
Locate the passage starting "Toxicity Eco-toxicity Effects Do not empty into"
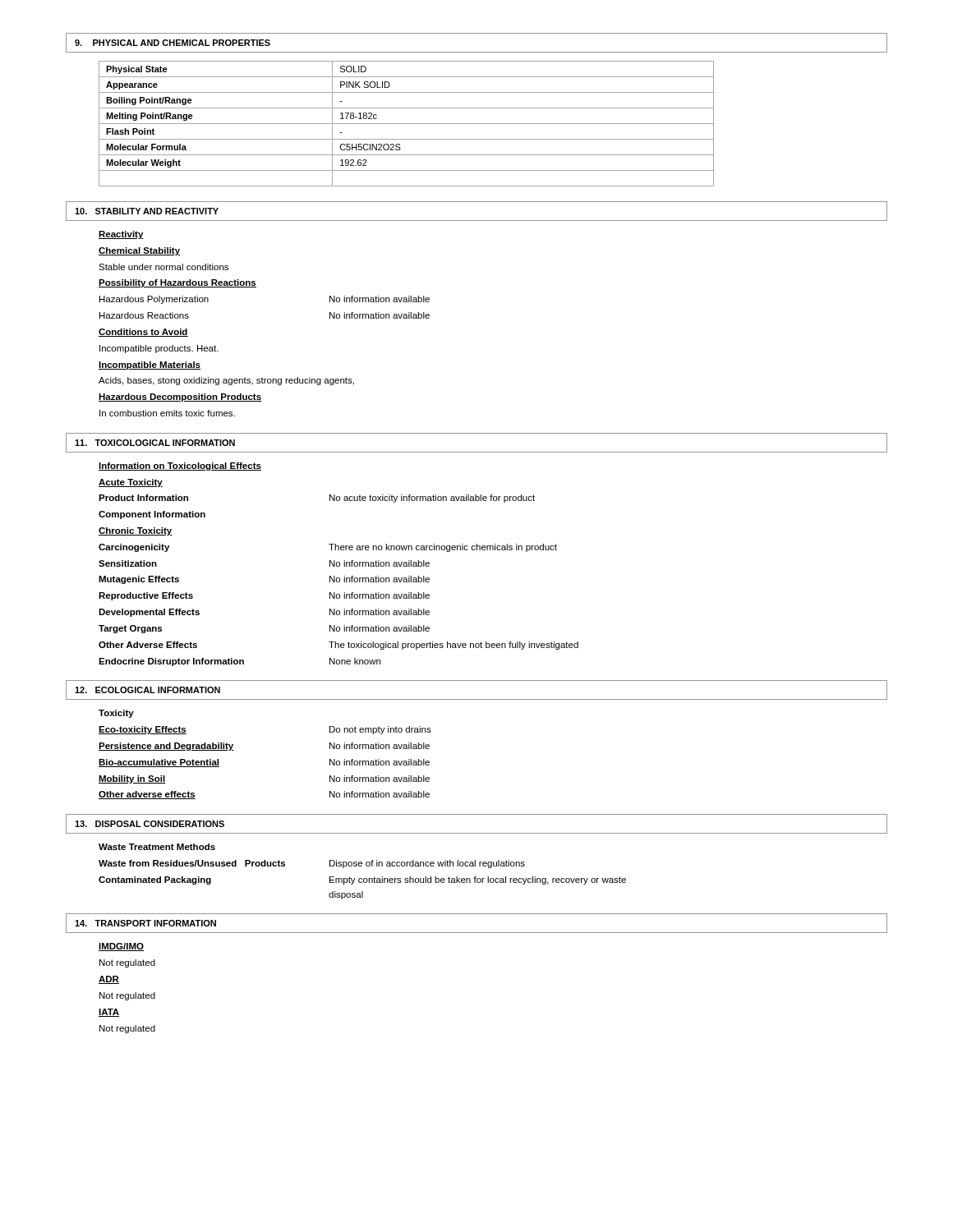click(x=116, y=714)
